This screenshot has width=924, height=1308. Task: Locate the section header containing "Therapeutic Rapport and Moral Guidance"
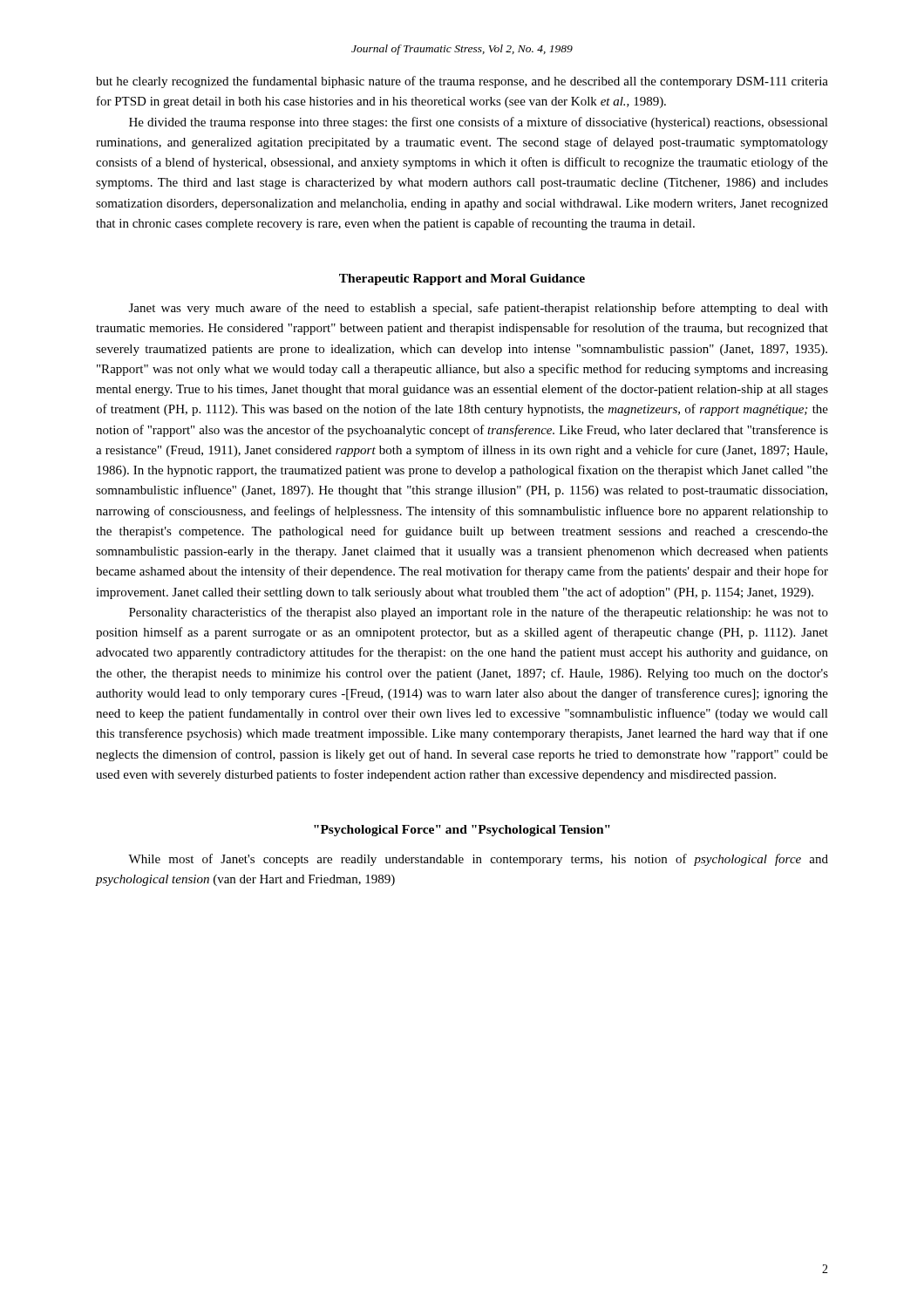coord(462,278)
